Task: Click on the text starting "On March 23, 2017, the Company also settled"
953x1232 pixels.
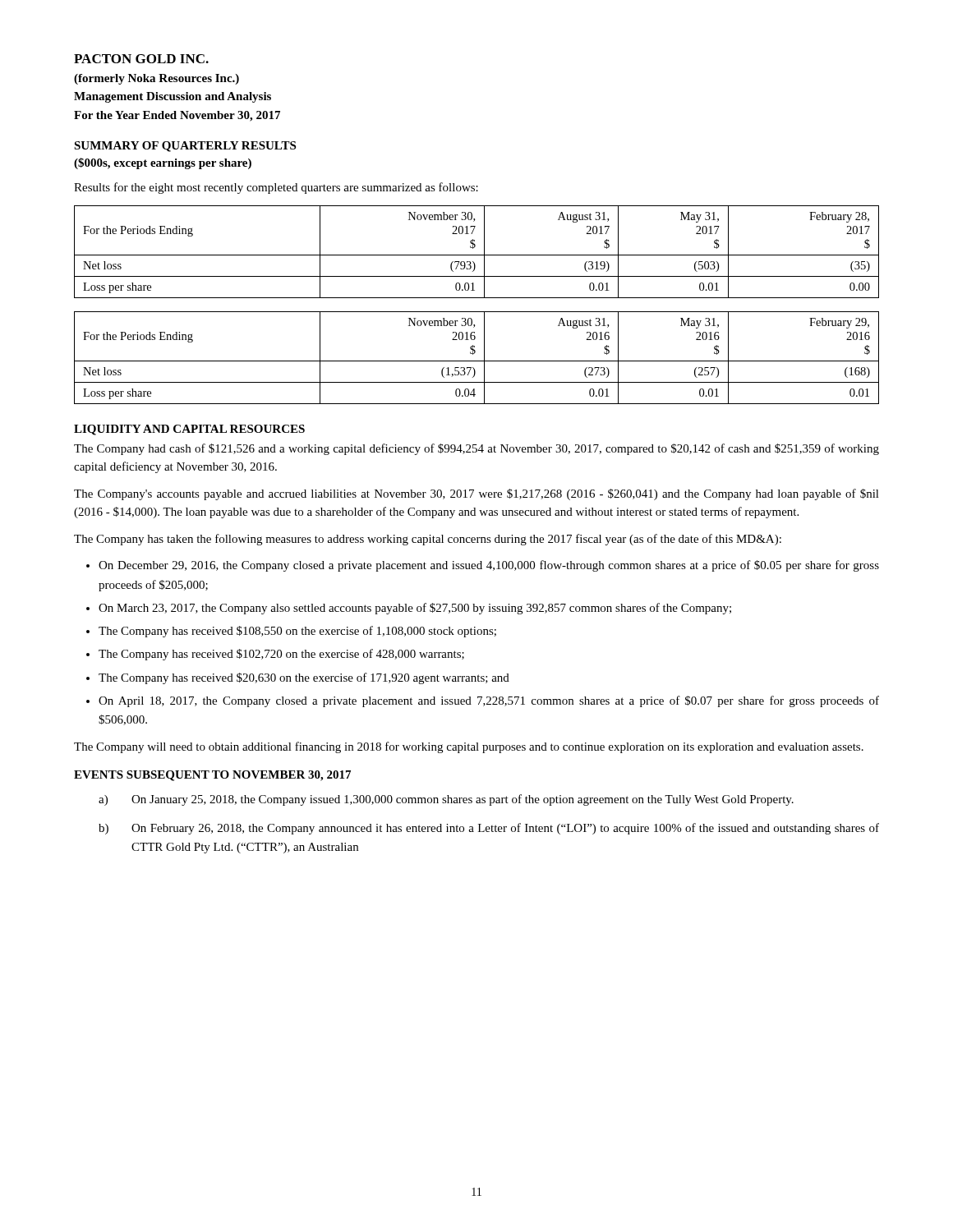Action: click(415, 608)
